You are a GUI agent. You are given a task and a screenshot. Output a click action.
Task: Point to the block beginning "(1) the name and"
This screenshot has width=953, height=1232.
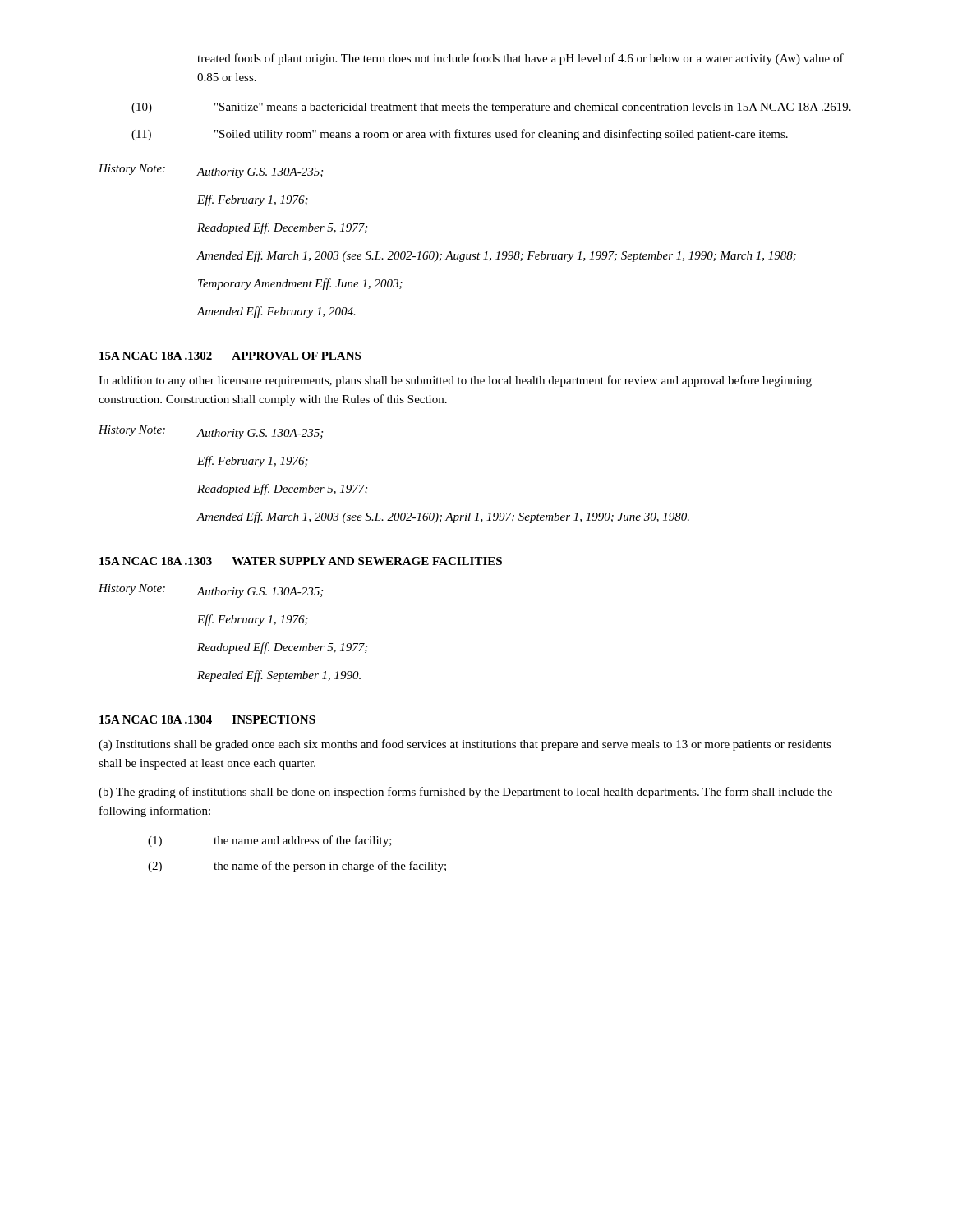click(270, 841)
